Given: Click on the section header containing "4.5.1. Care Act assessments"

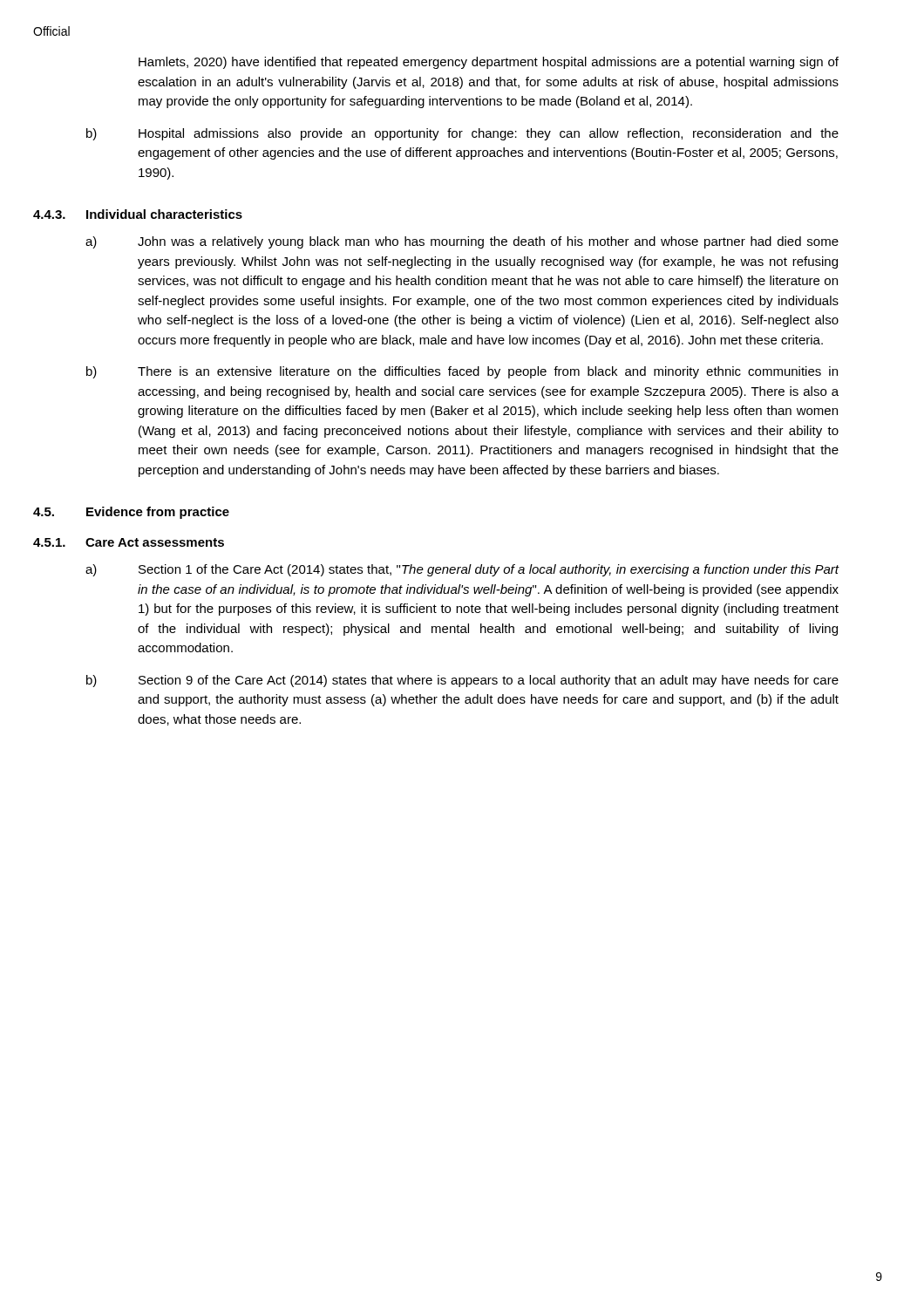Looking at the screenshot, I should [129, 542].
